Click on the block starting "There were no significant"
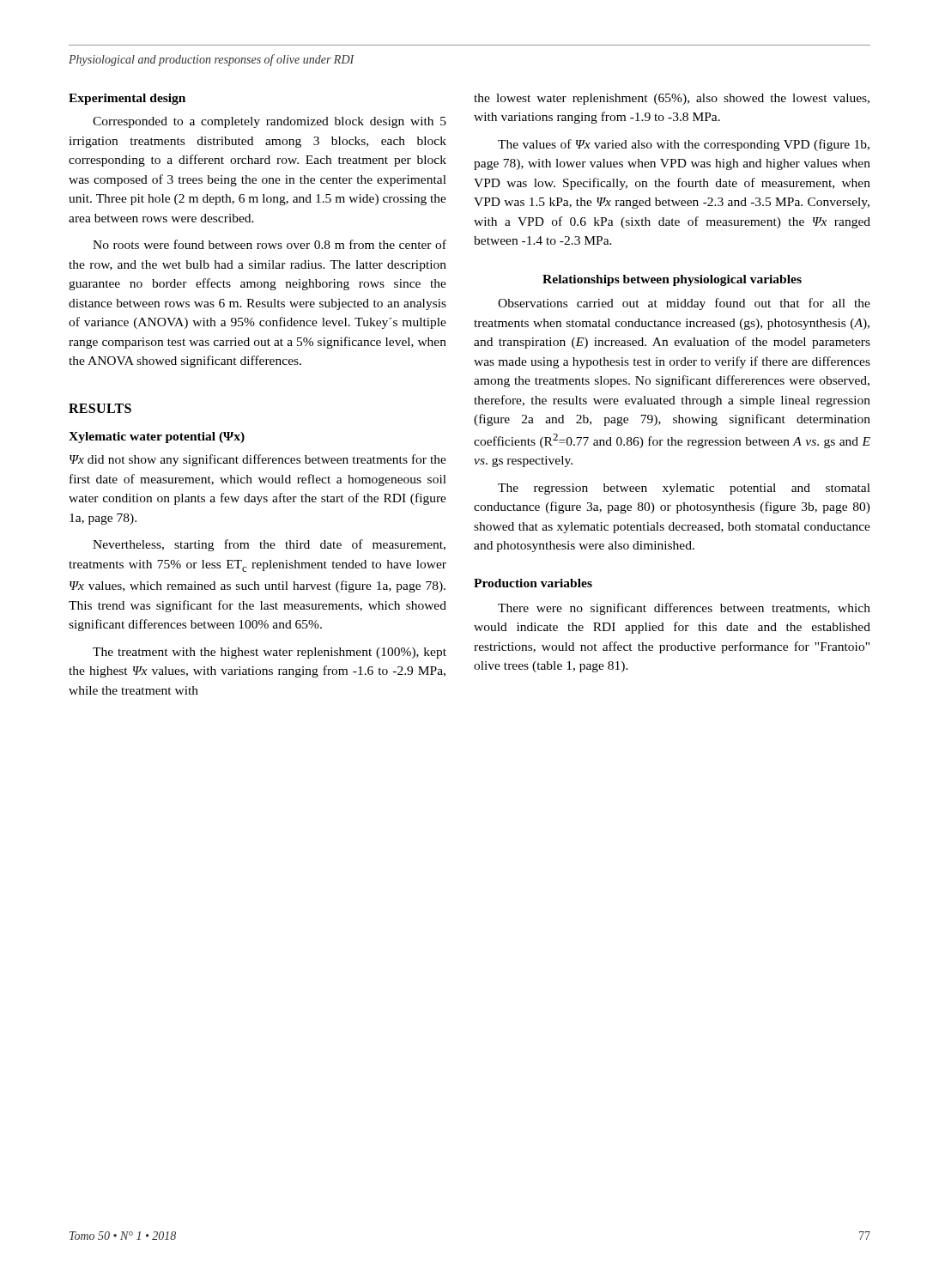 [x=672, y=637]
